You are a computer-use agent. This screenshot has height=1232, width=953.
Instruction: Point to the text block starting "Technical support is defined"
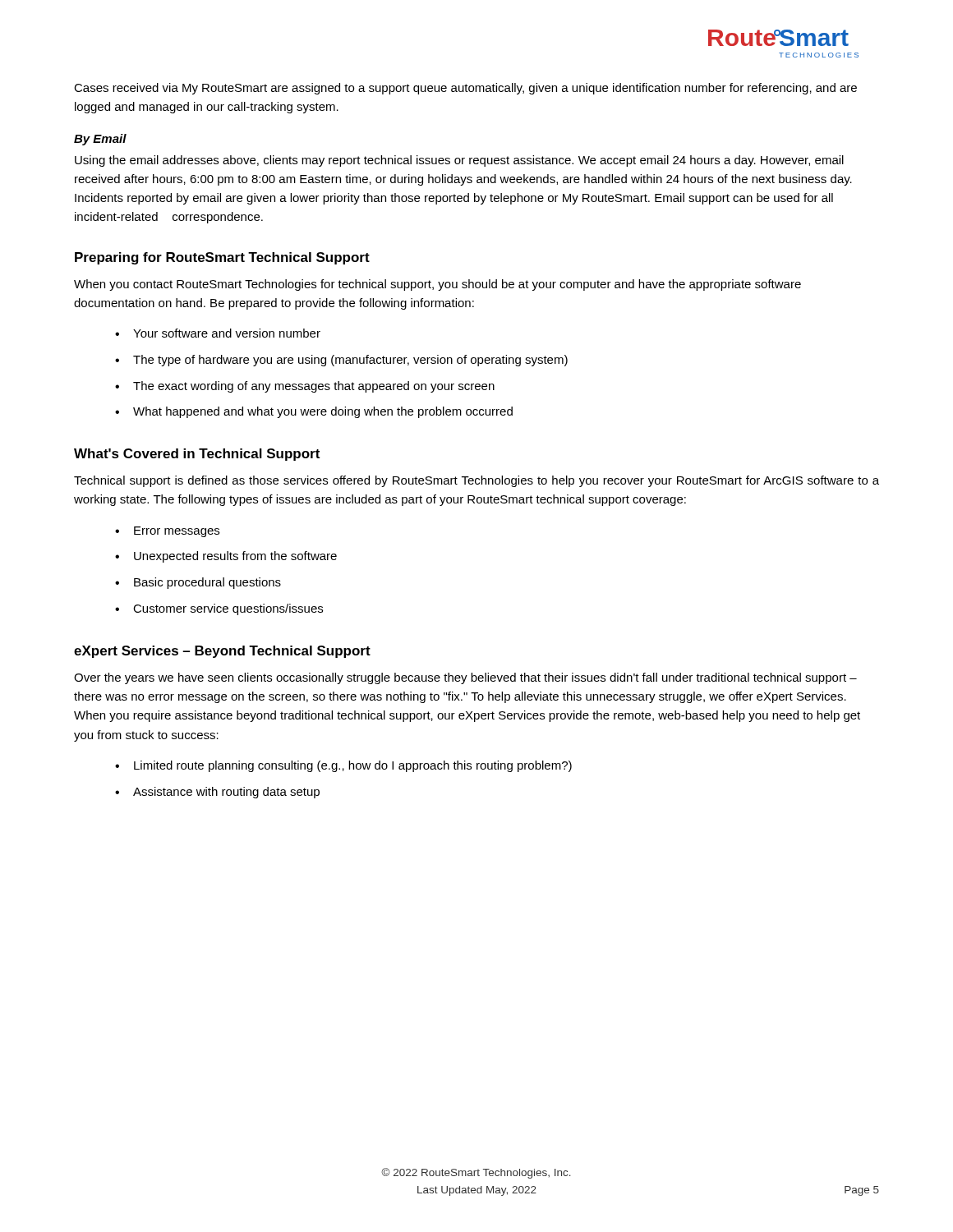pyautogui.click(x=476, y=490)
